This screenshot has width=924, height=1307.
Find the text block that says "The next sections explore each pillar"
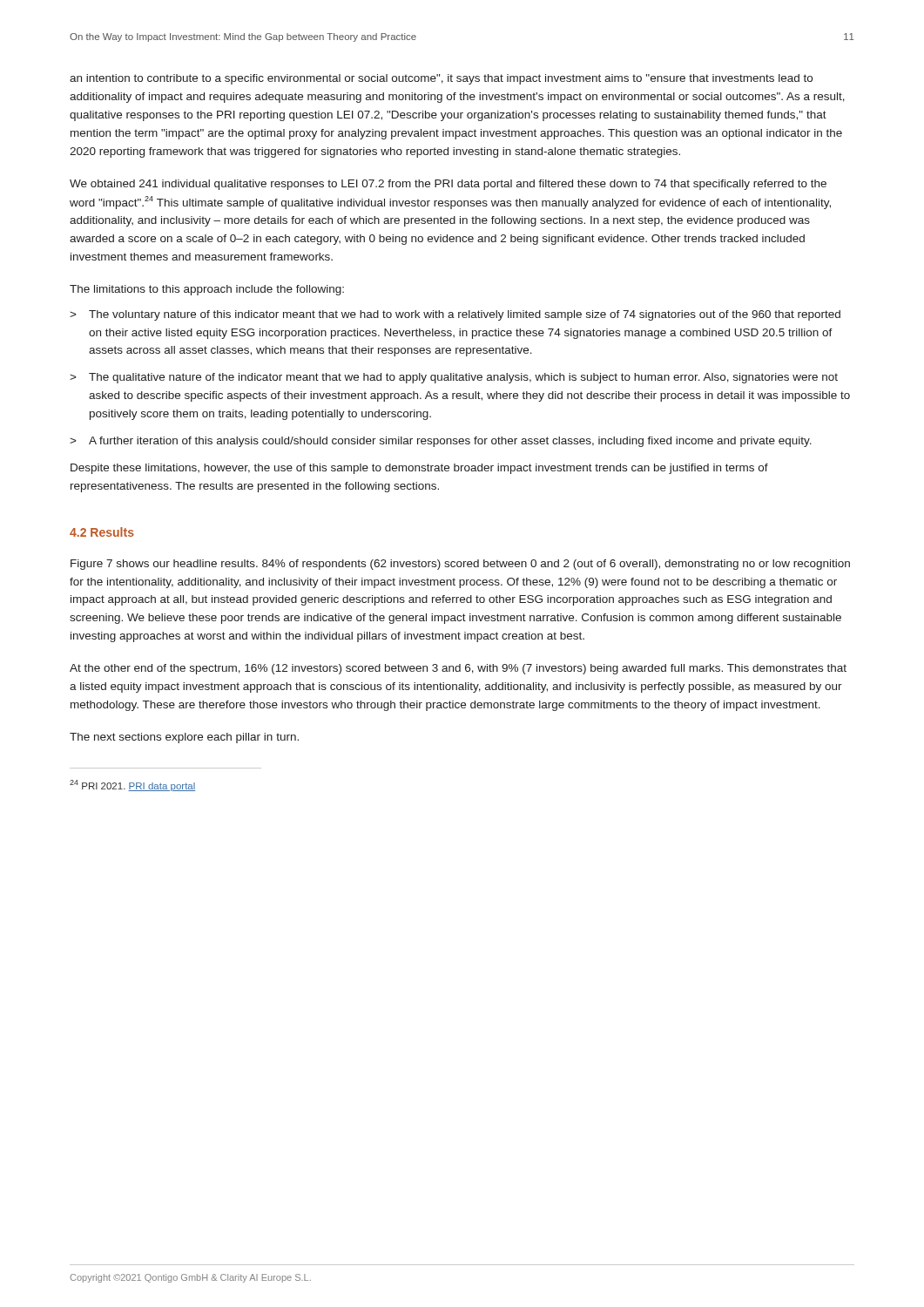coord(184,738)
